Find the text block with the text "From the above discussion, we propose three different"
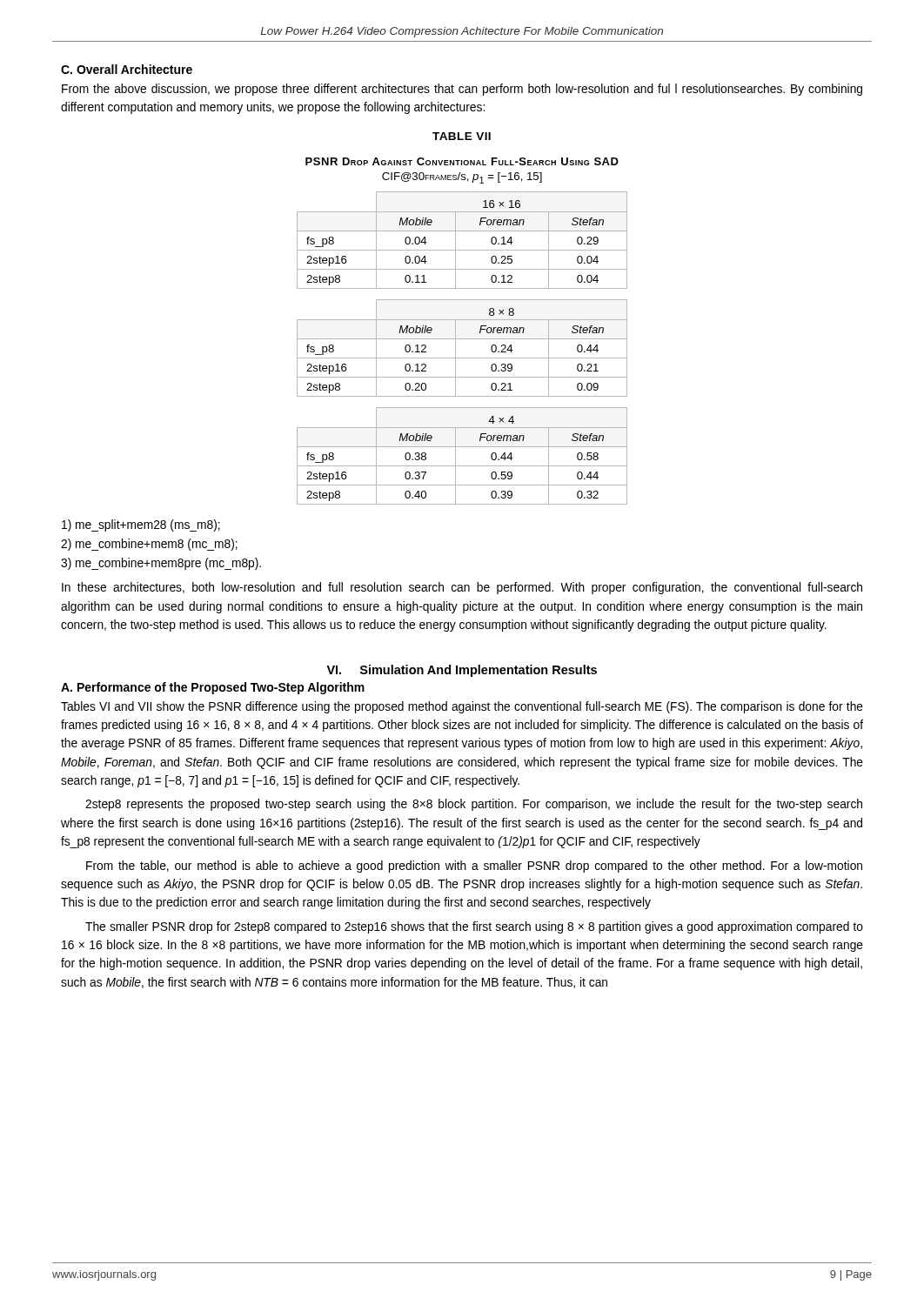The width and height of the screenshot is (924, 1305). 462,98
